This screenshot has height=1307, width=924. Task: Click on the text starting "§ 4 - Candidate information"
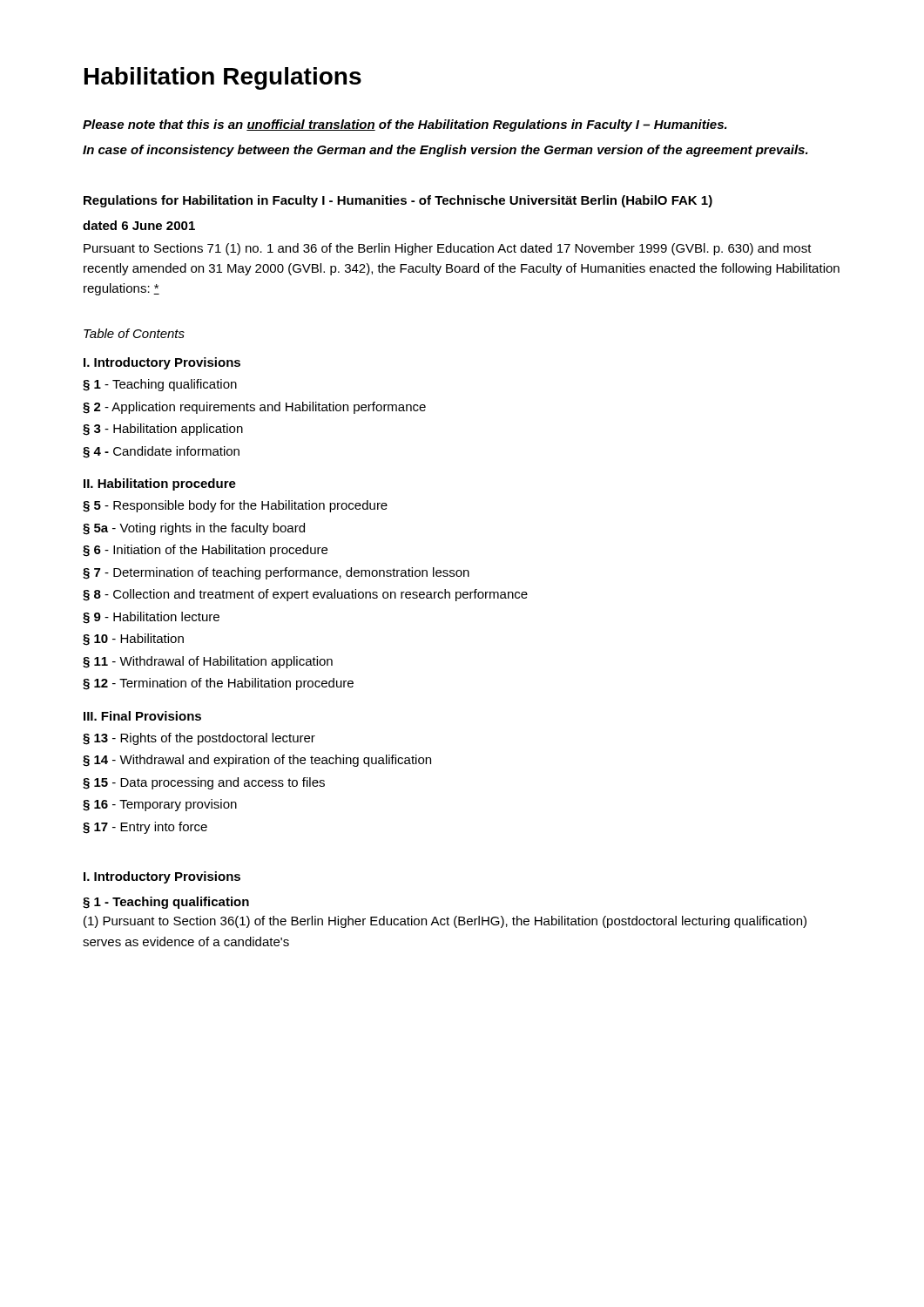tap(162, 451)
